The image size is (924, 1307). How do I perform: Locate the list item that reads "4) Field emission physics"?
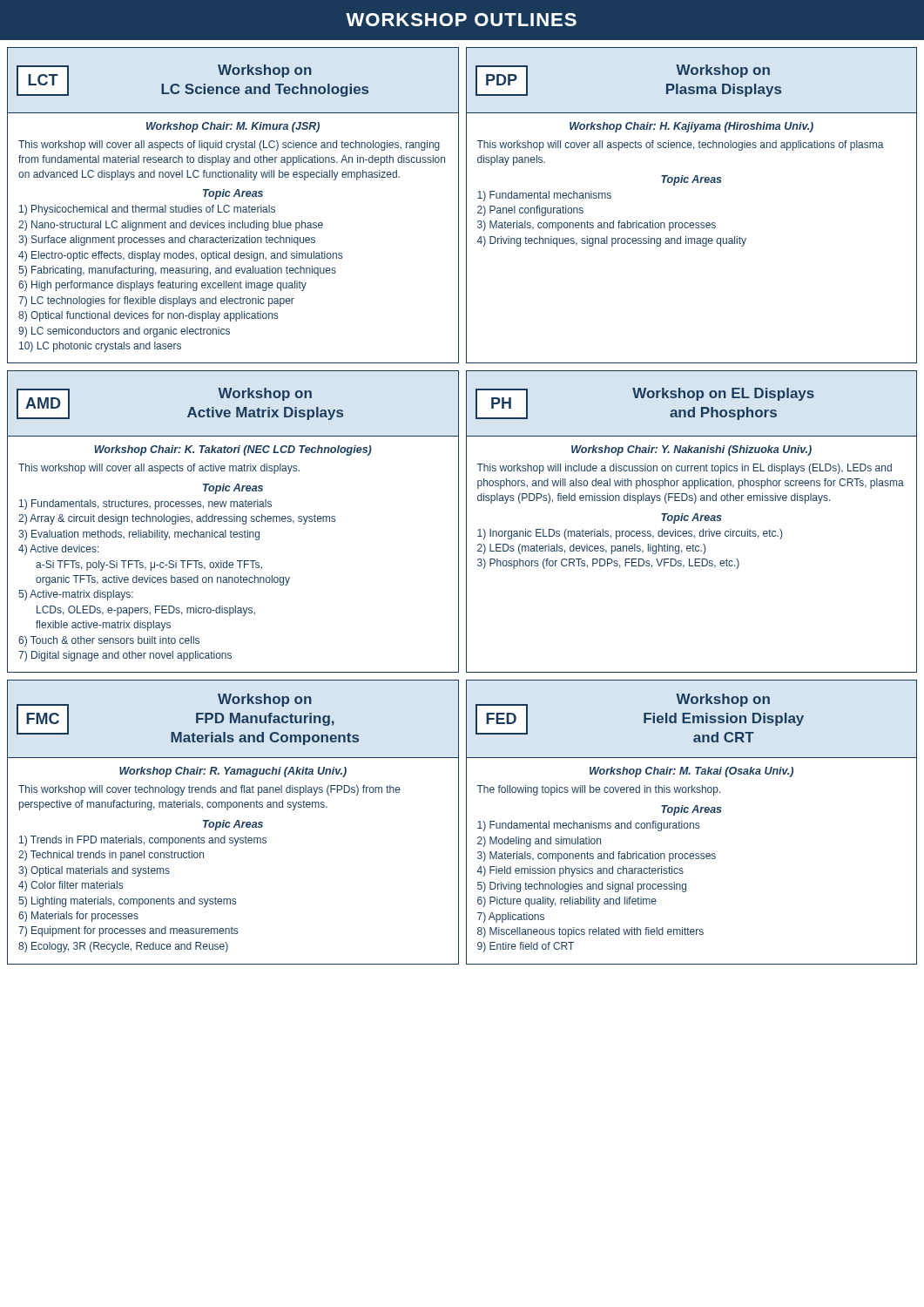tap(580, 871)
